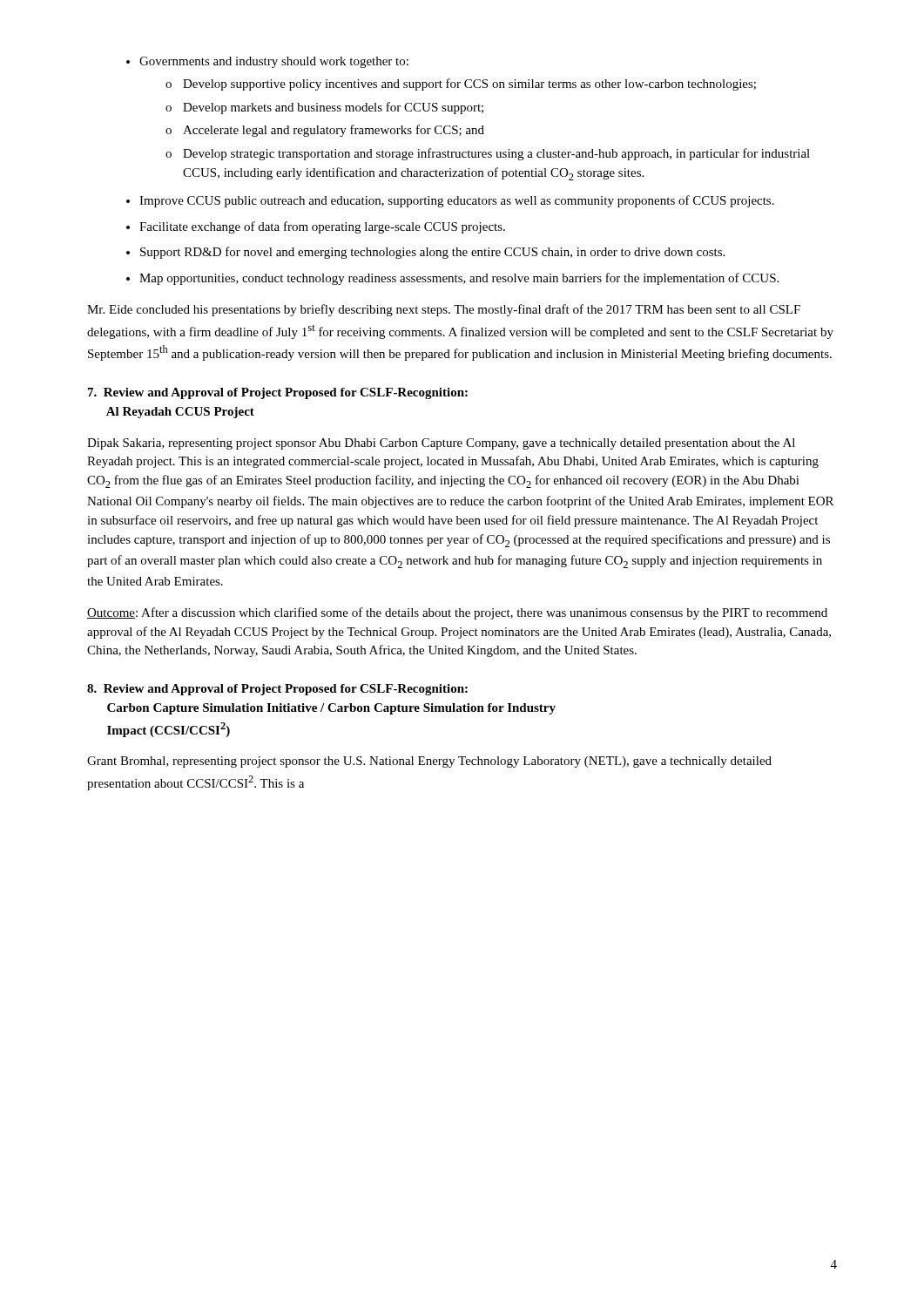Find the section header on this page that starts "8. Review and Approval of Project"
Screen dimensions: 1307x924
(x=321, y=709)
